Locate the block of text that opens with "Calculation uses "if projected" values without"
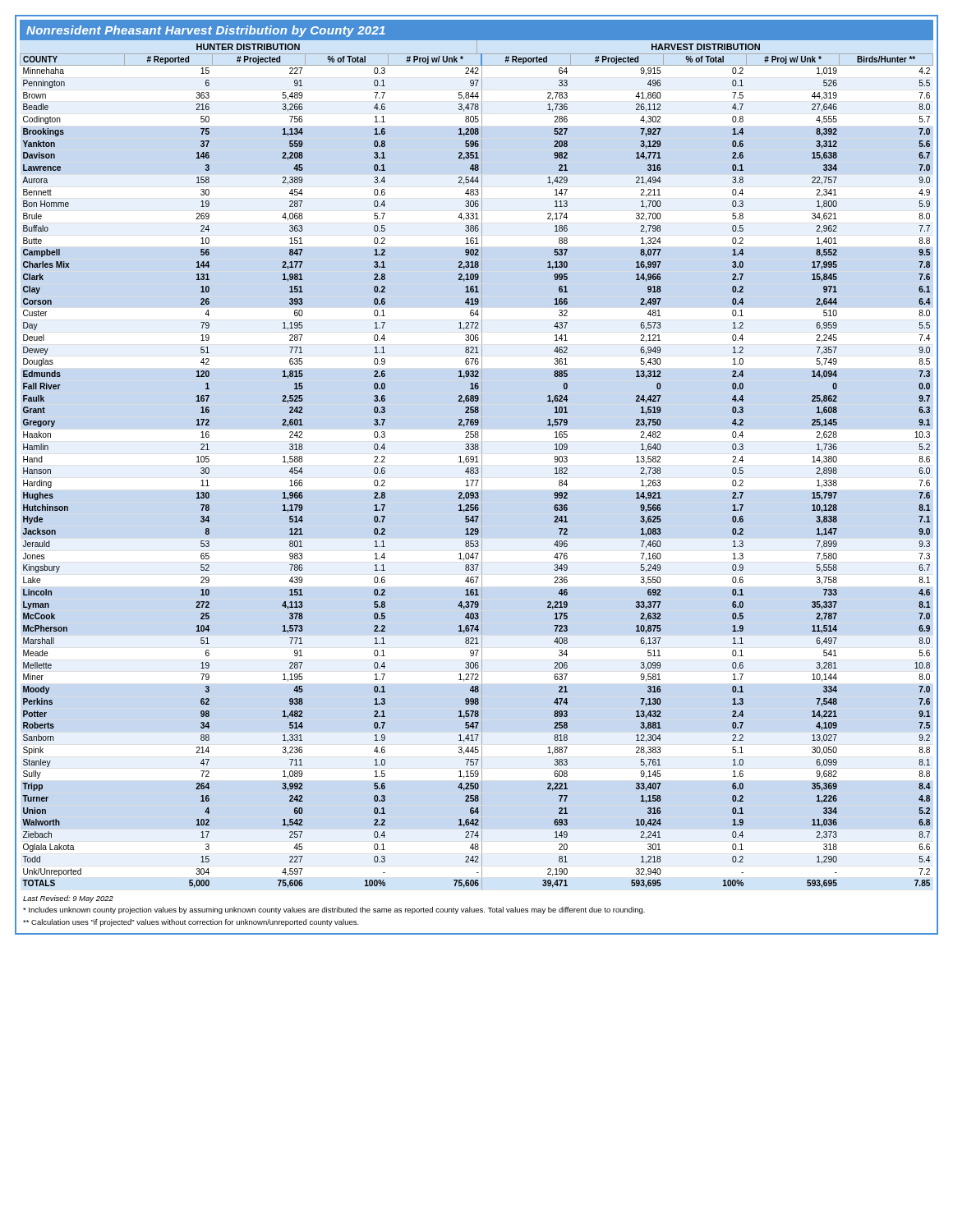953x1232 pixels. (191, 922)
